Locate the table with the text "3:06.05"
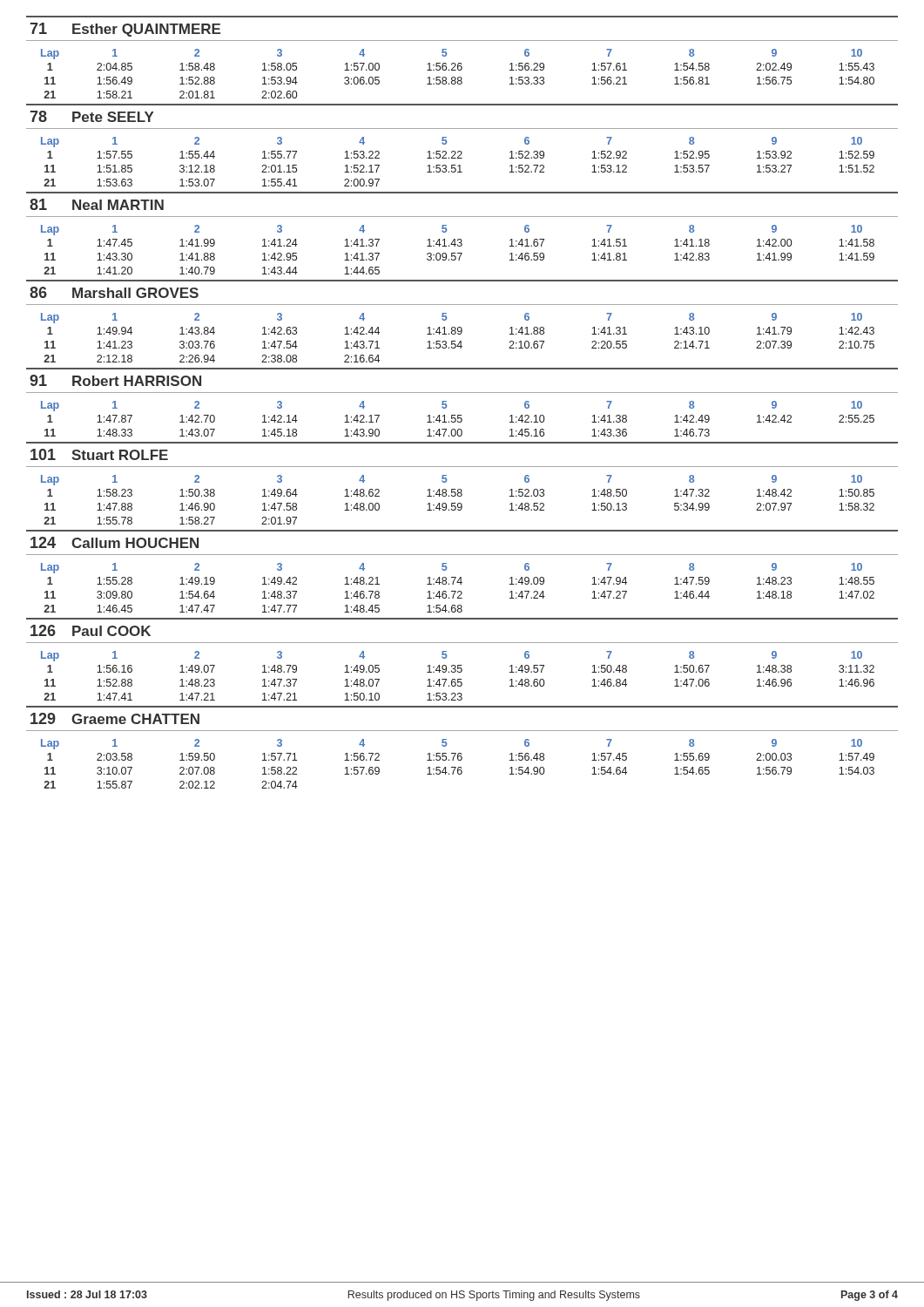Image resolution: width=924 pixels, height=1307 pixels. (x=462, y=74)
